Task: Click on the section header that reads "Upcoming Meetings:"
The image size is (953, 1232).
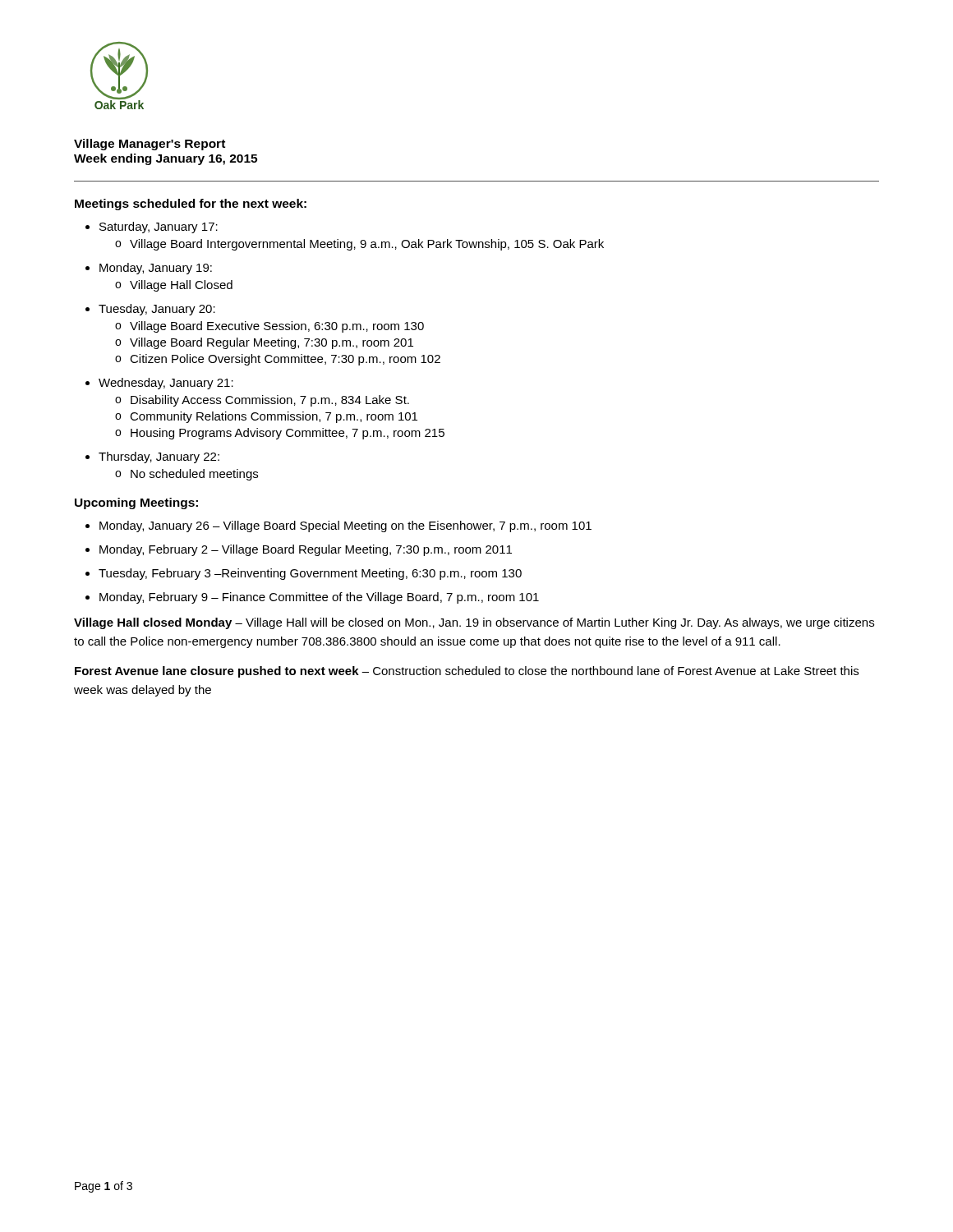Action: pos(137,502)
